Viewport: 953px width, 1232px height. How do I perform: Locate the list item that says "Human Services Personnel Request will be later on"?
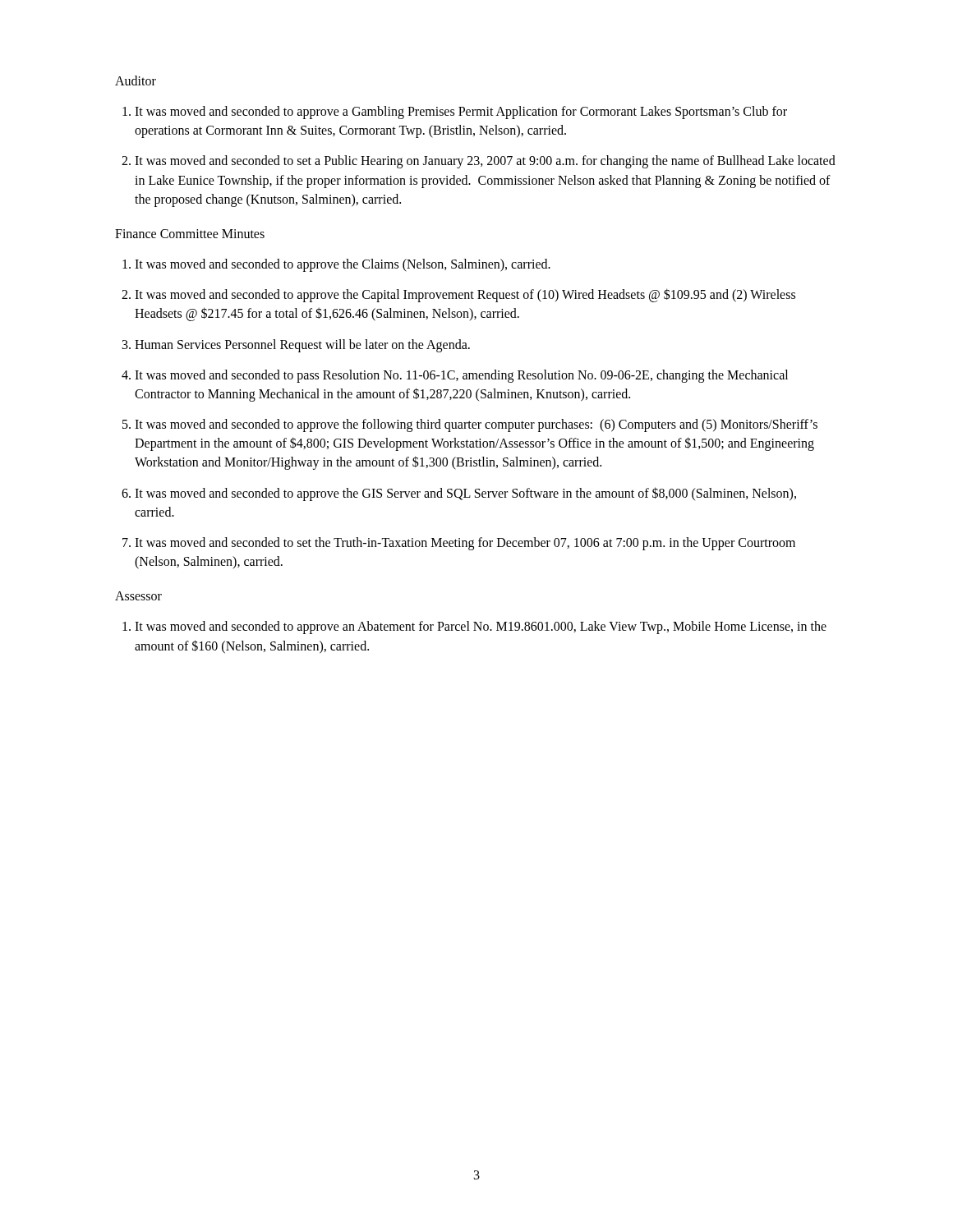[303, 344]
